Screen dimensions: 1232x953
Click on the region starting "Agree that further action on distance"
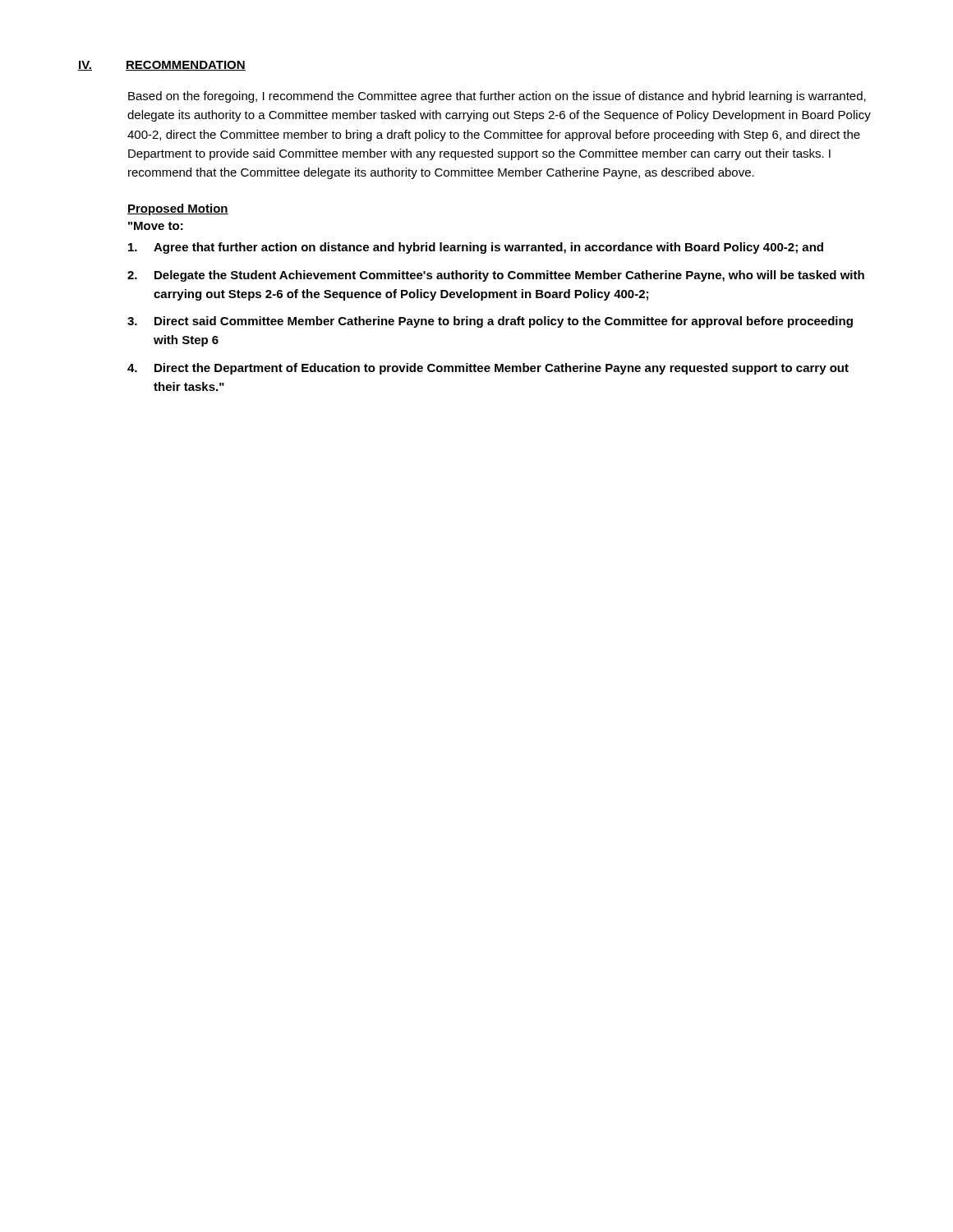[x=501, y=247]
